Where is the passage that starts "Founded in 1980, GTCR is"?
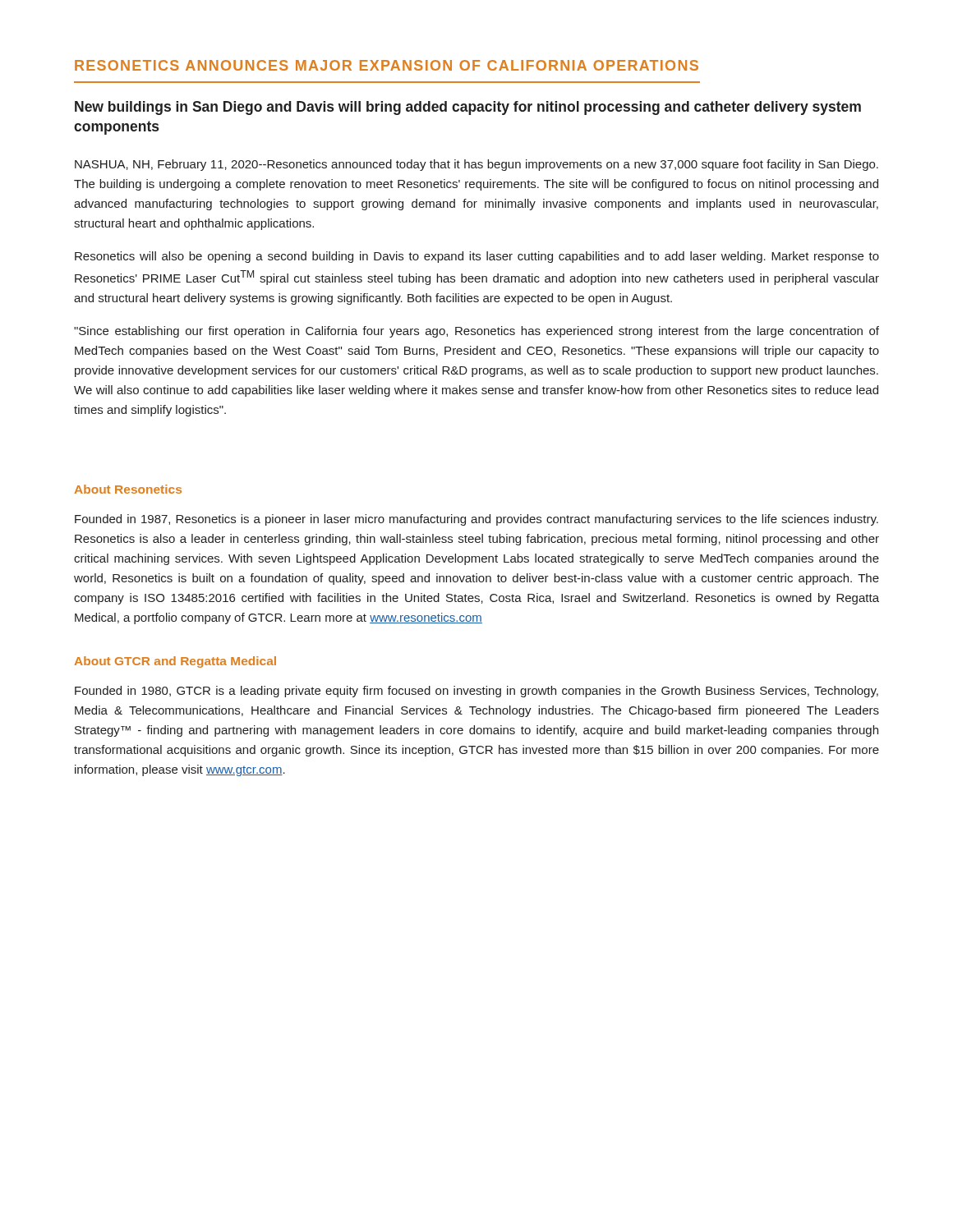This screenshot has width=953, height=1232. click(476, 730)
